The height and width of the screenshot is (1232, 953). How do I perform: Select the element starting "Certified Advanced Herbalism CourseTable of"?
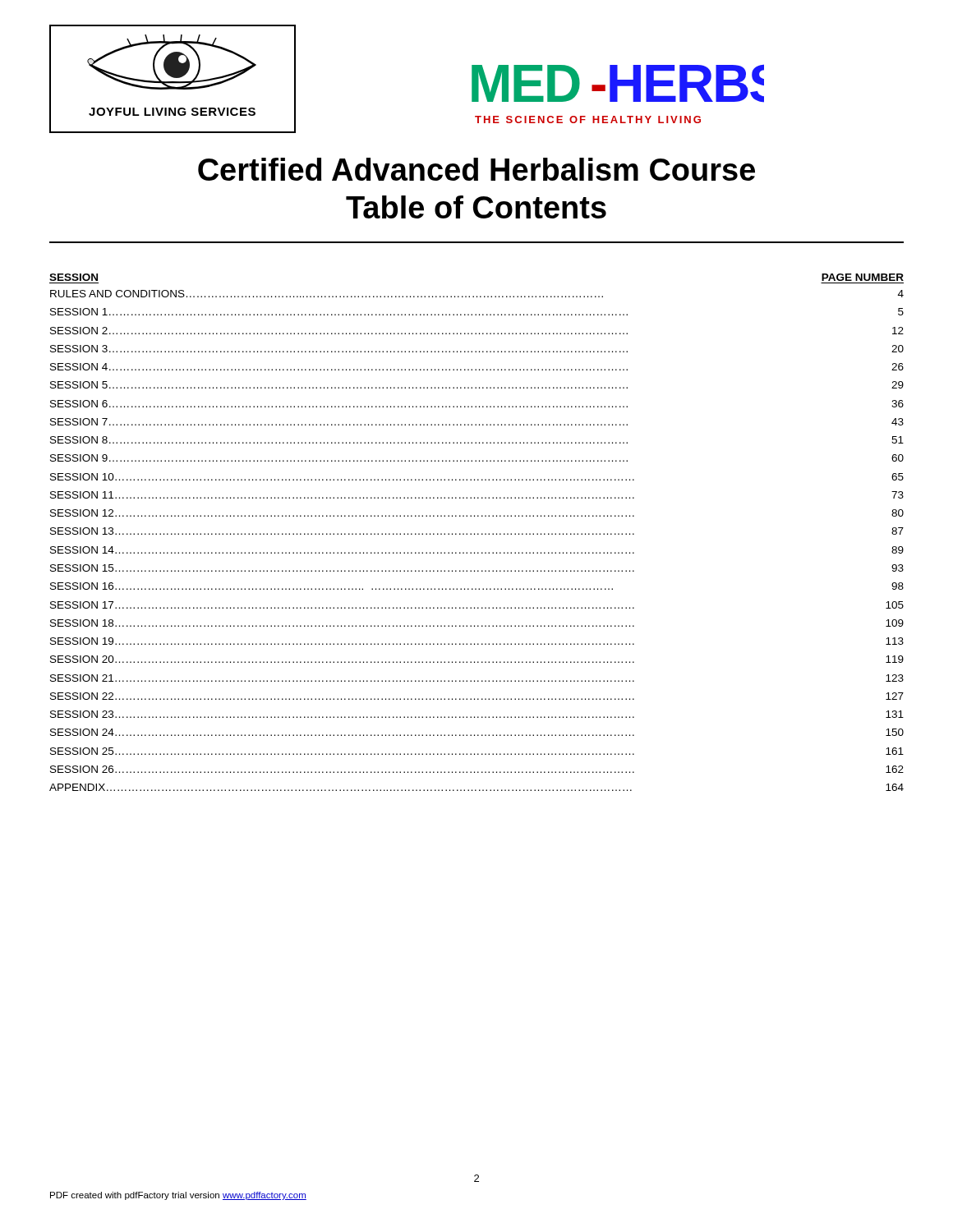tap(476, 198)
